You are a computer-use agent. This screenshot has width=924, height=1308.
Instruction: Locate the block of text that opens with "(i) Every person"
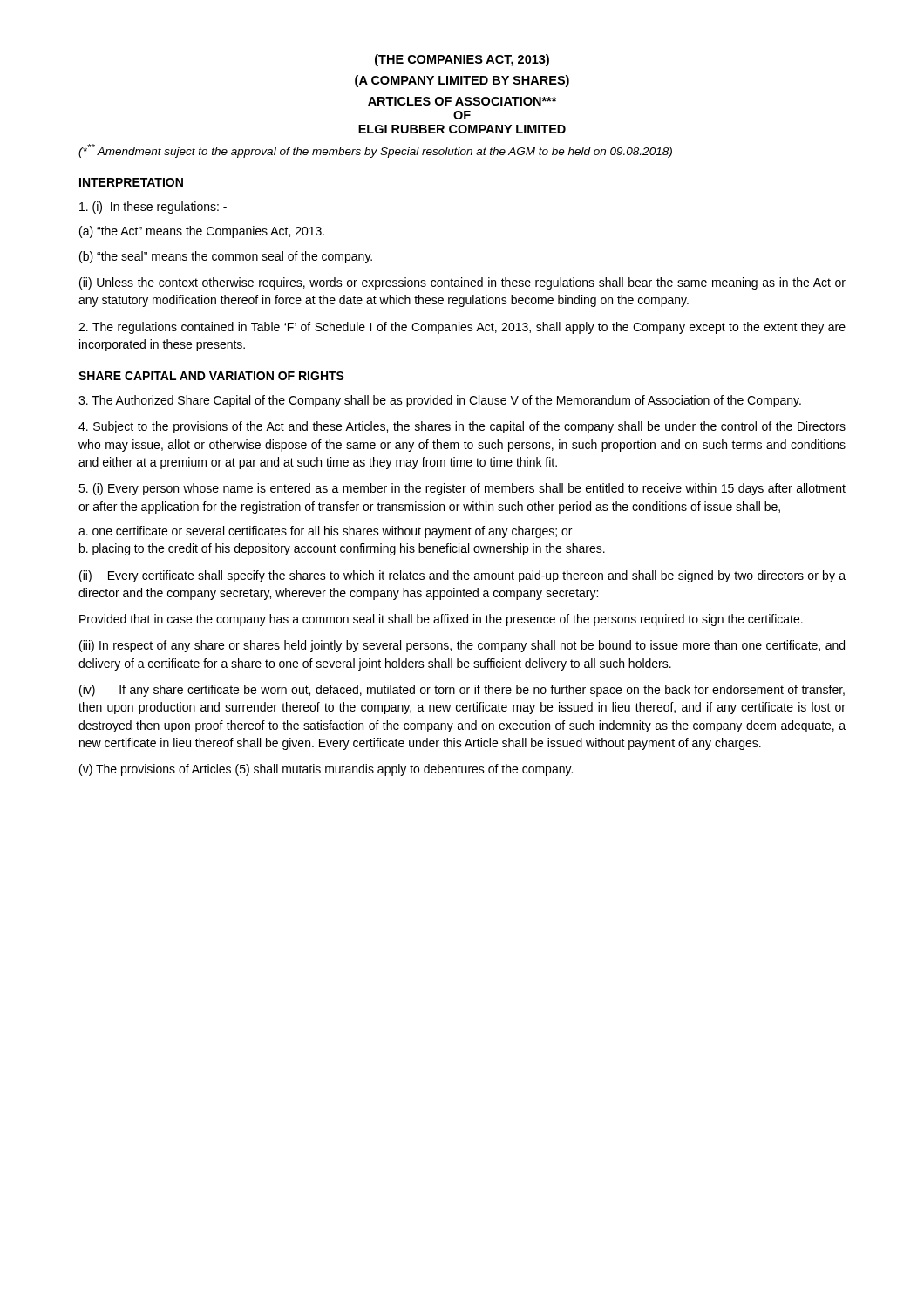pos(462,497)
